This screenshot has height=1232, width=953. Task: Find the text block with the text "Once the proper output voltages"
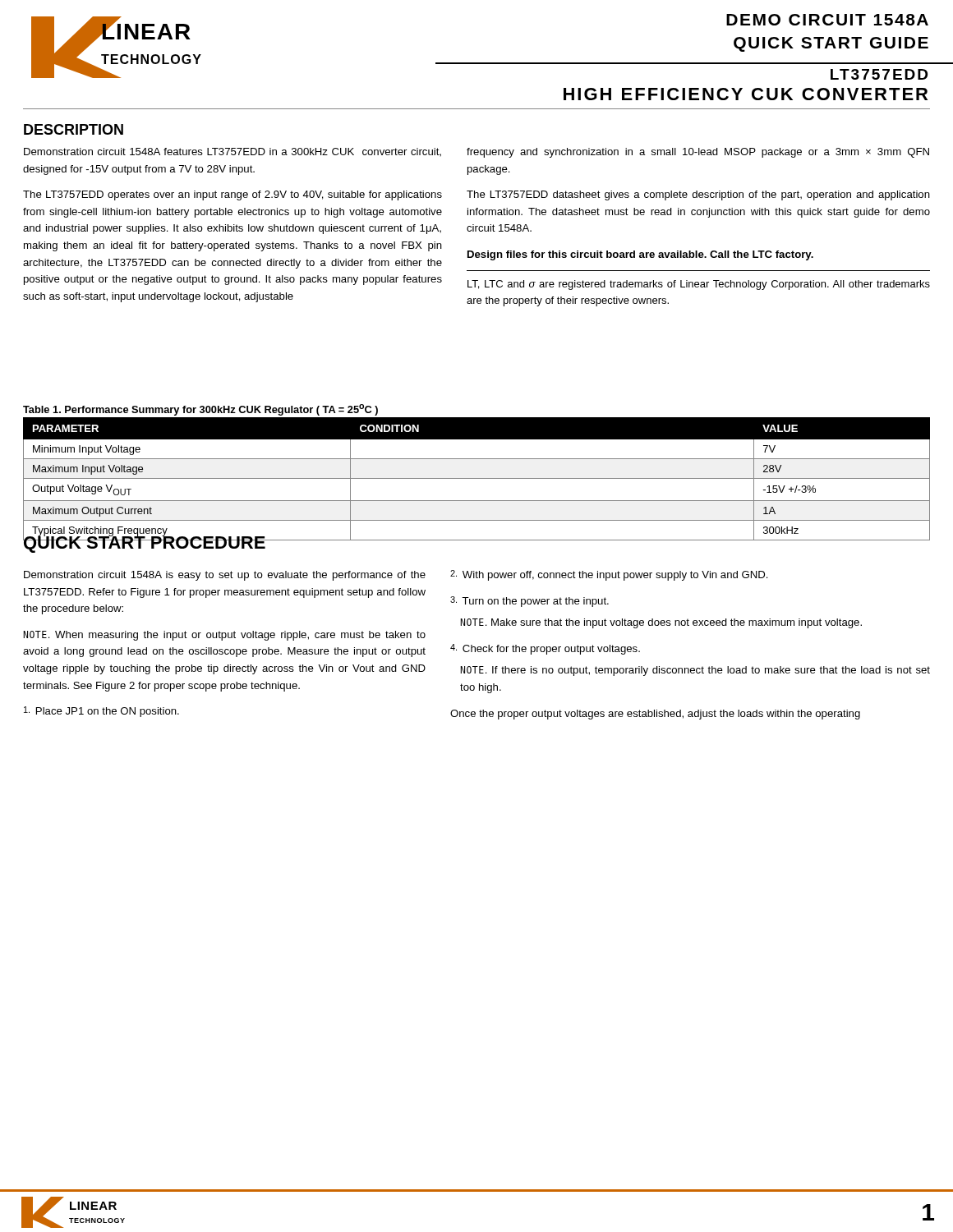[x=655, y=713]
